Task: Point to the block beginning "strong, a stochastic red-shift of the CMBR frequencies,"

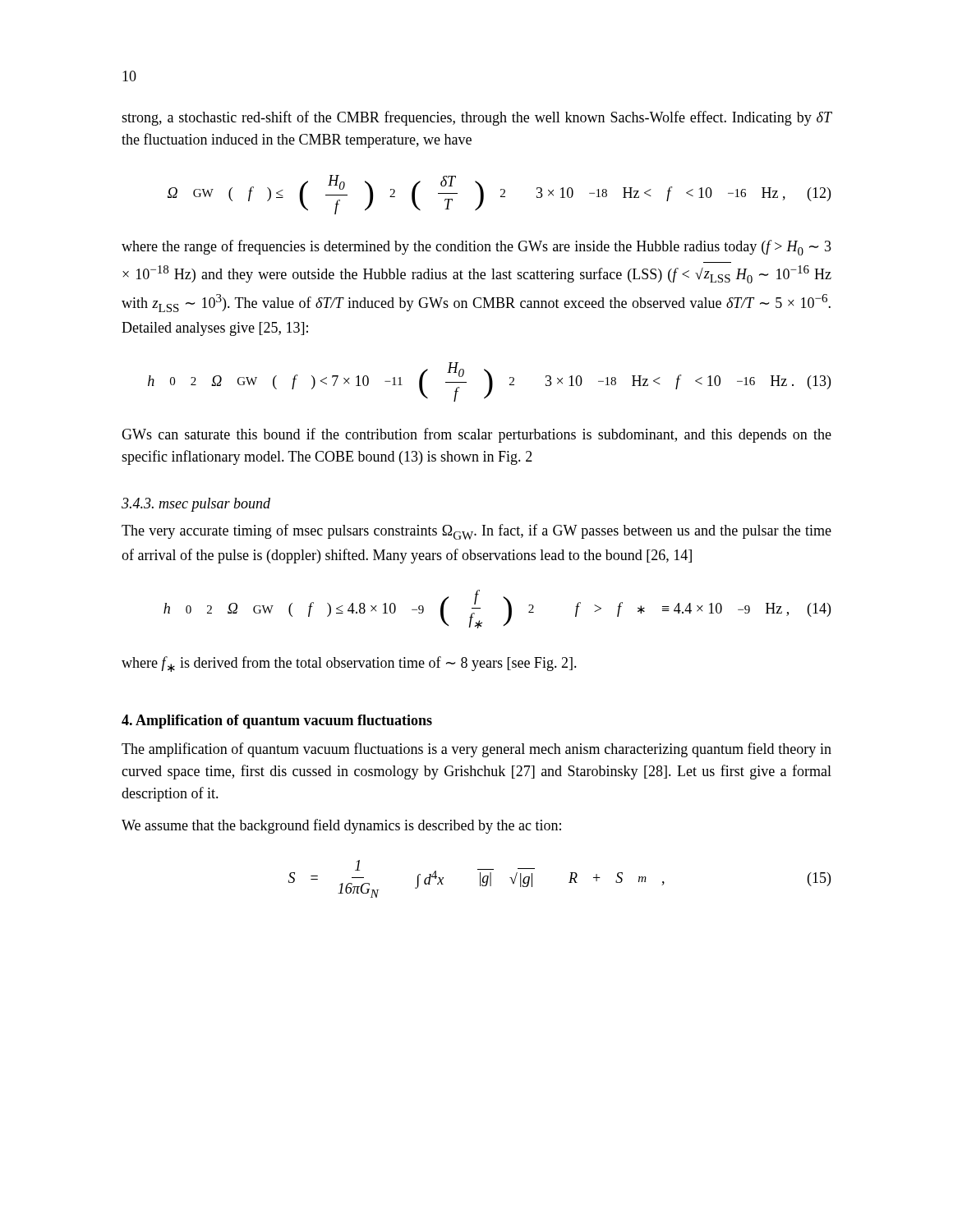Action: [x=476, y=129]
